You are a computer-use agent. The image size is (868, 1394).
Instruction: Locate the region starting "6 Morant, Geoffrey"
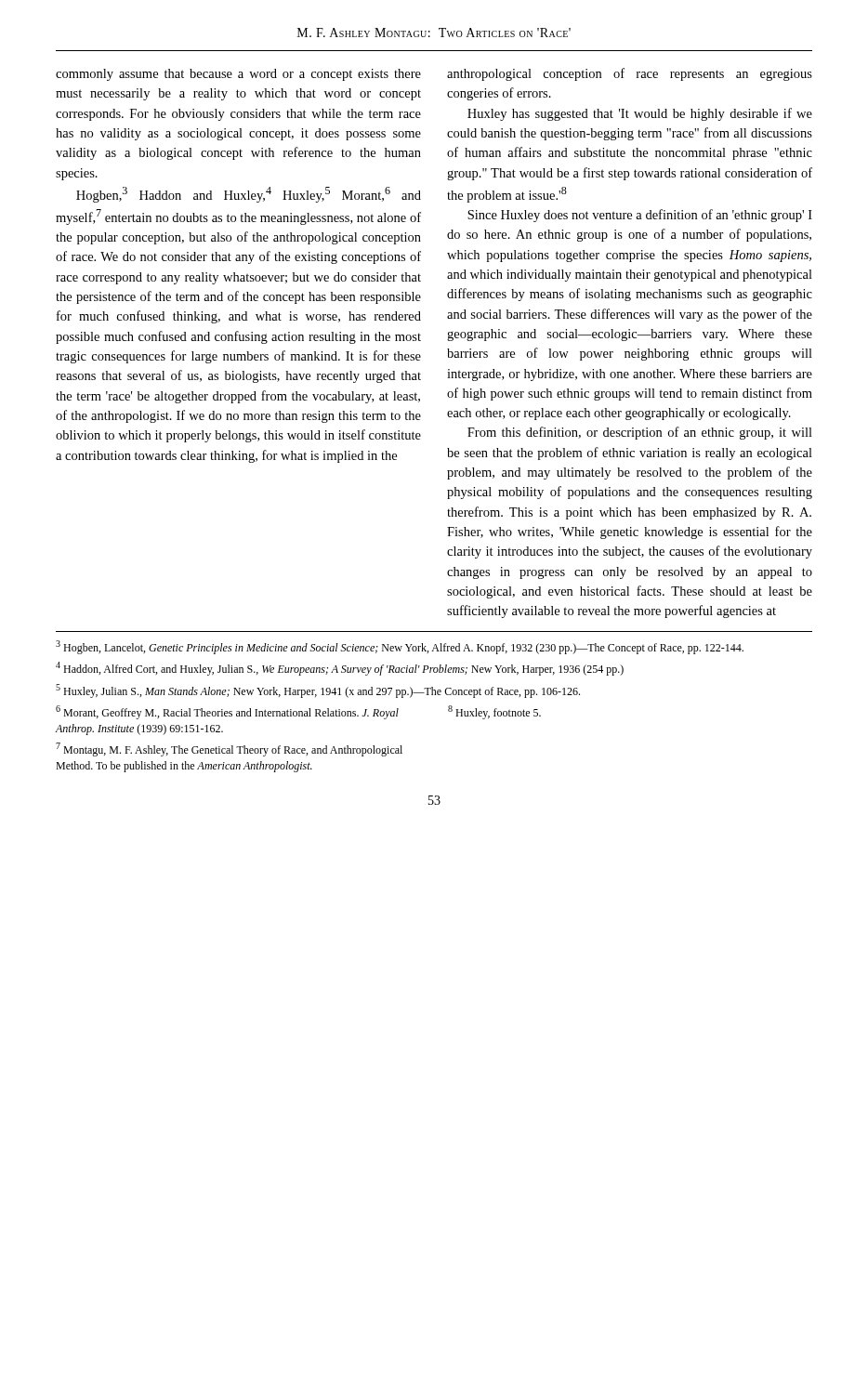[238, 720]
